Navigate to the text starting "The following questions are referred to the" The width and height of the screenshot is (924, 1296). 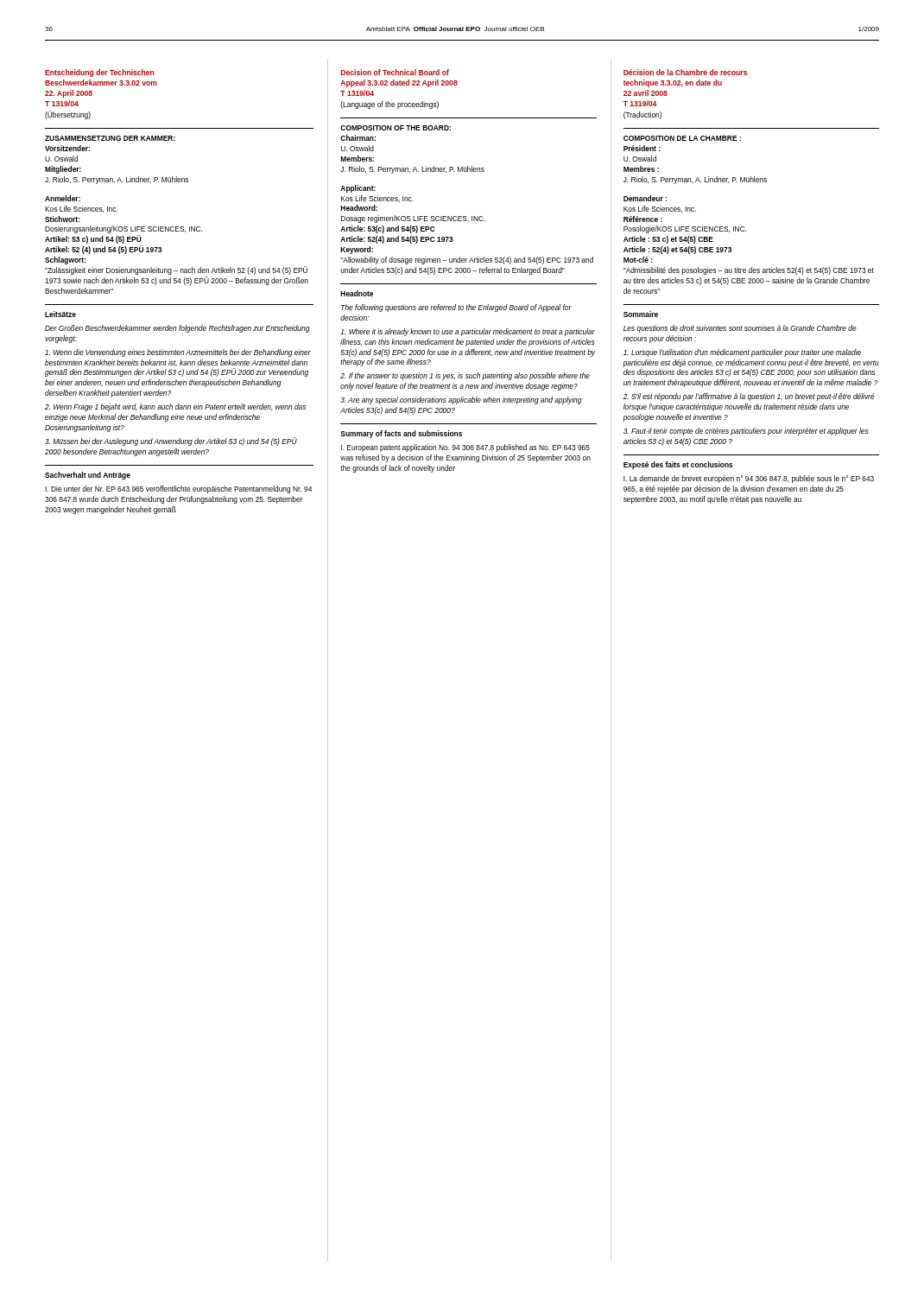(x=468, y=360)
